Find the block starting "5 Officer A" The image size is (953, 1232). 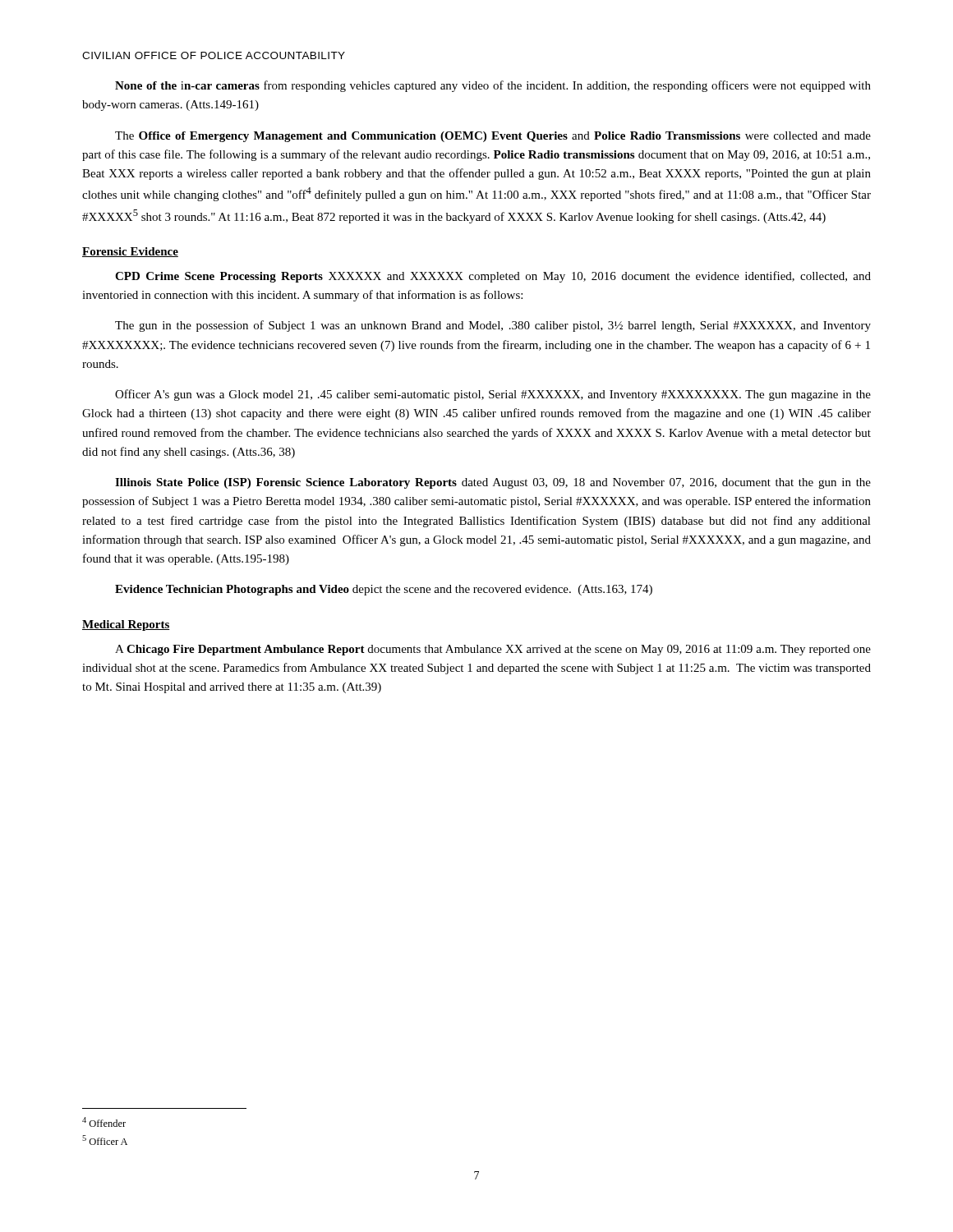click(x=105, y=1141)
